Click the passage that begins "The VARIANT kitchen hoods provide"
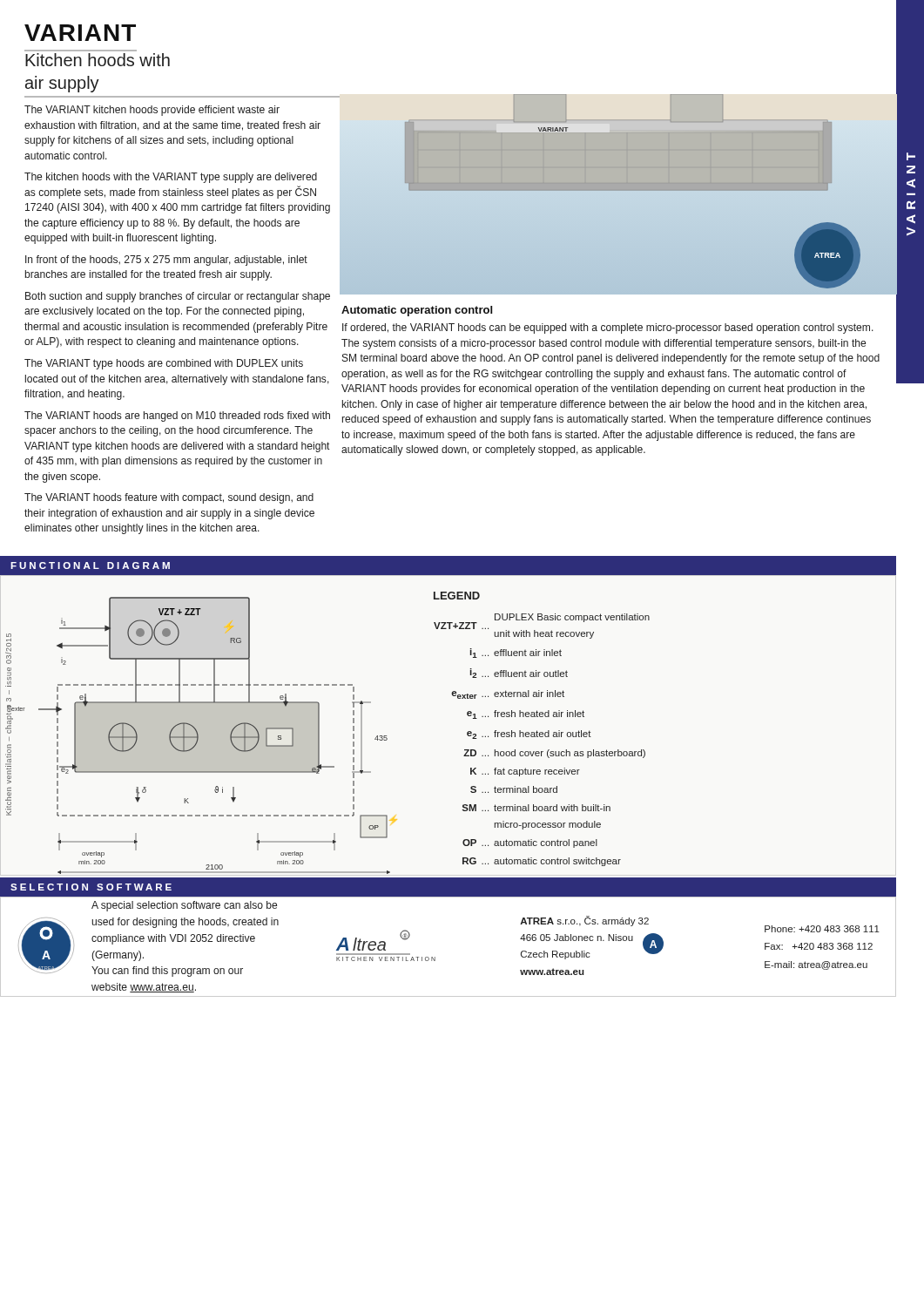This screenshot has width=924, height=1307. (x=178, y=320)
